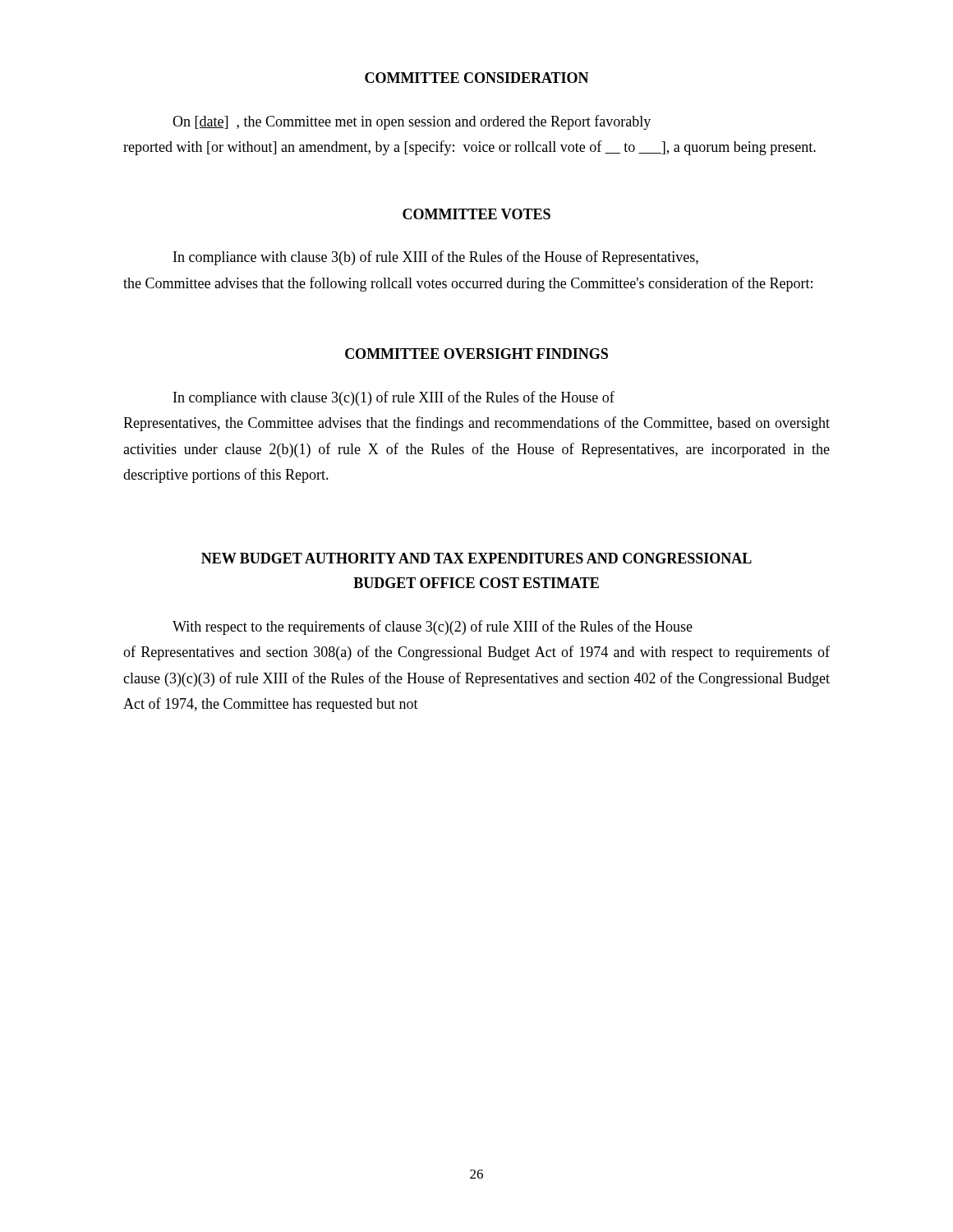The image size is (953, 1232).
Task: Find the section header that reads "COMMITTEE CONSIDERATION"
Action: click(476, 78)
